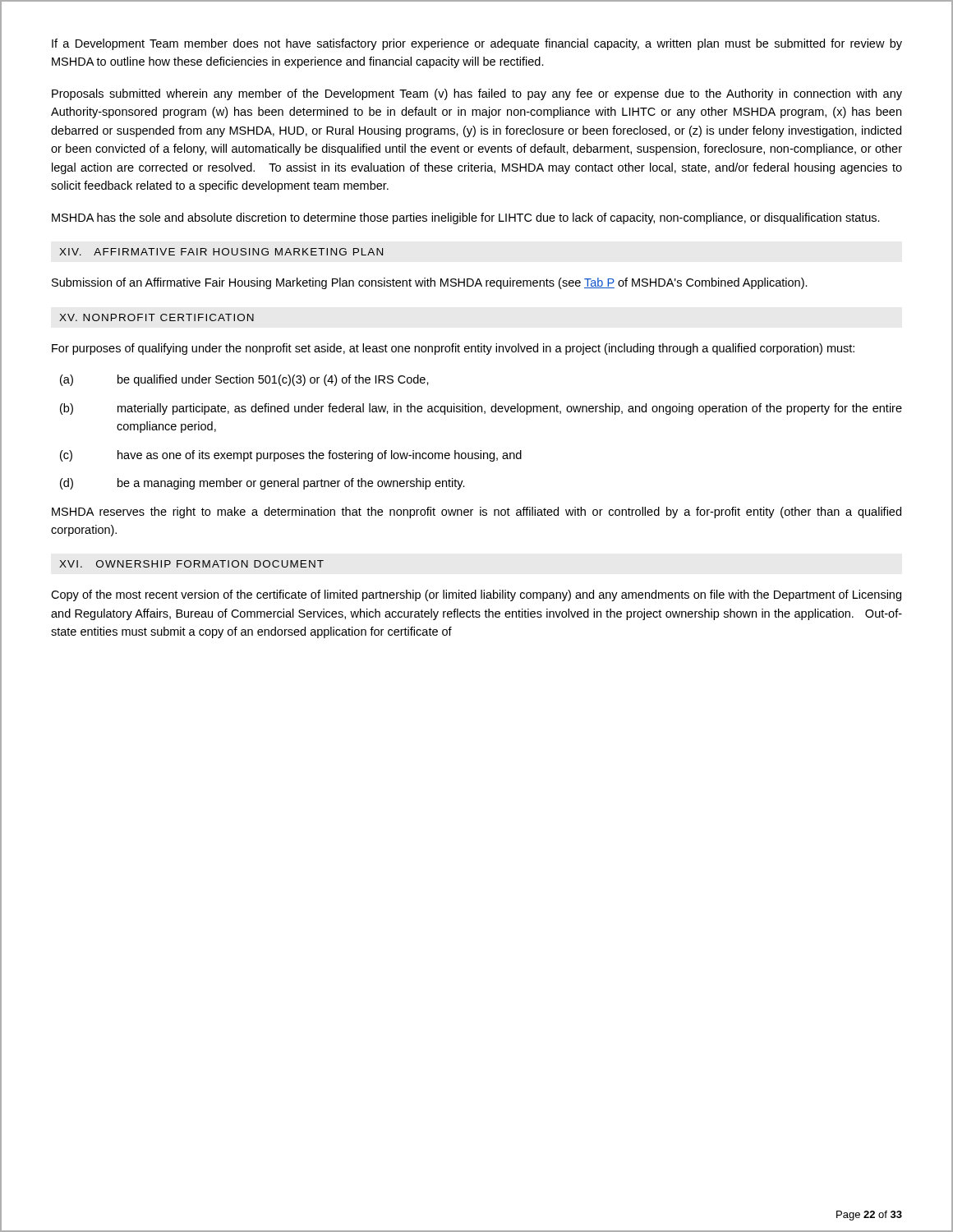Where is the passage that starts "(d) be a"?

262,484
